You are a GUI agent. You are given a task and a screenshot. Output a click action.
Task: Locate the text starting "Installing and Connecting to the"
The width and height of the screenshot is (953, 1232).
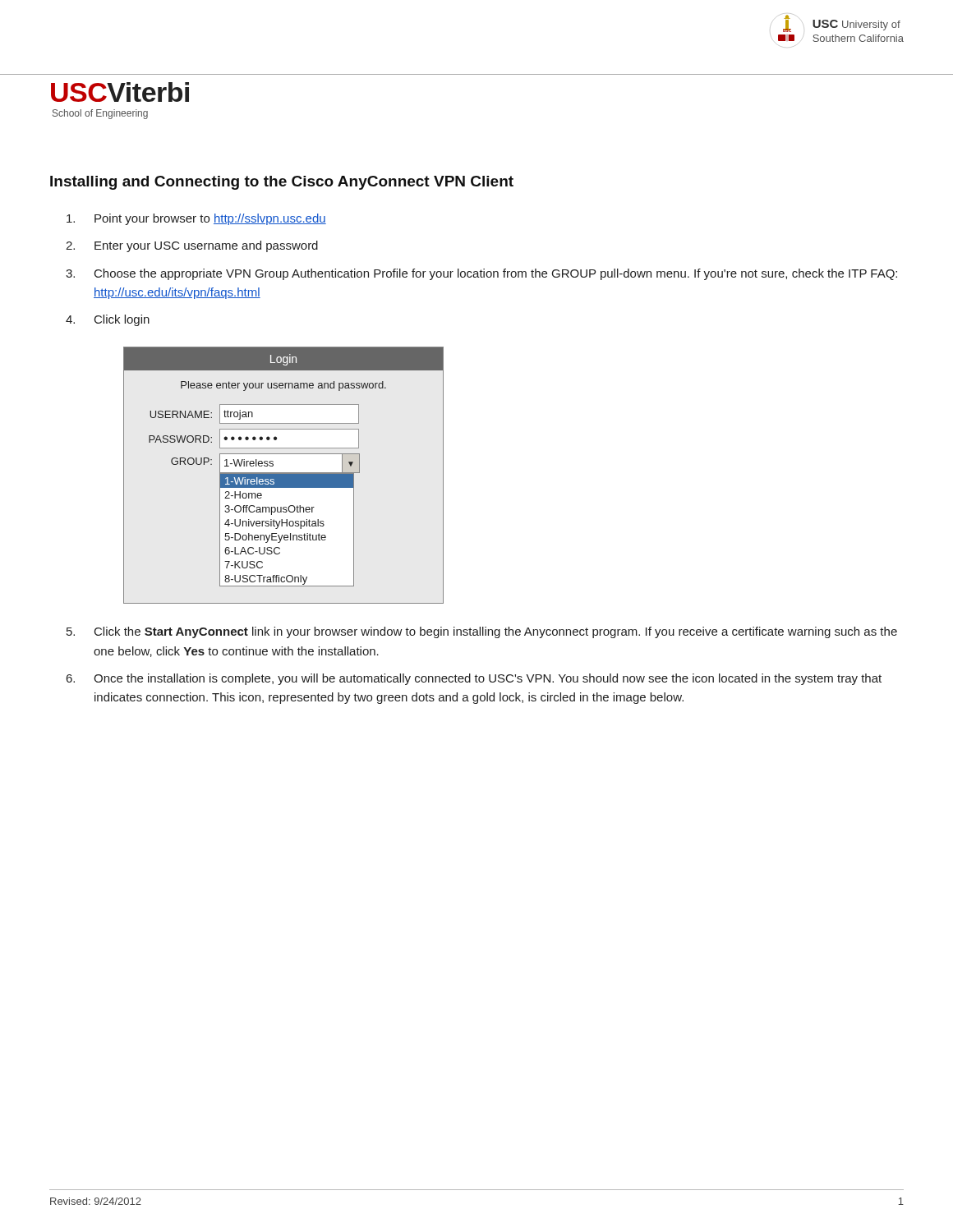281,181
